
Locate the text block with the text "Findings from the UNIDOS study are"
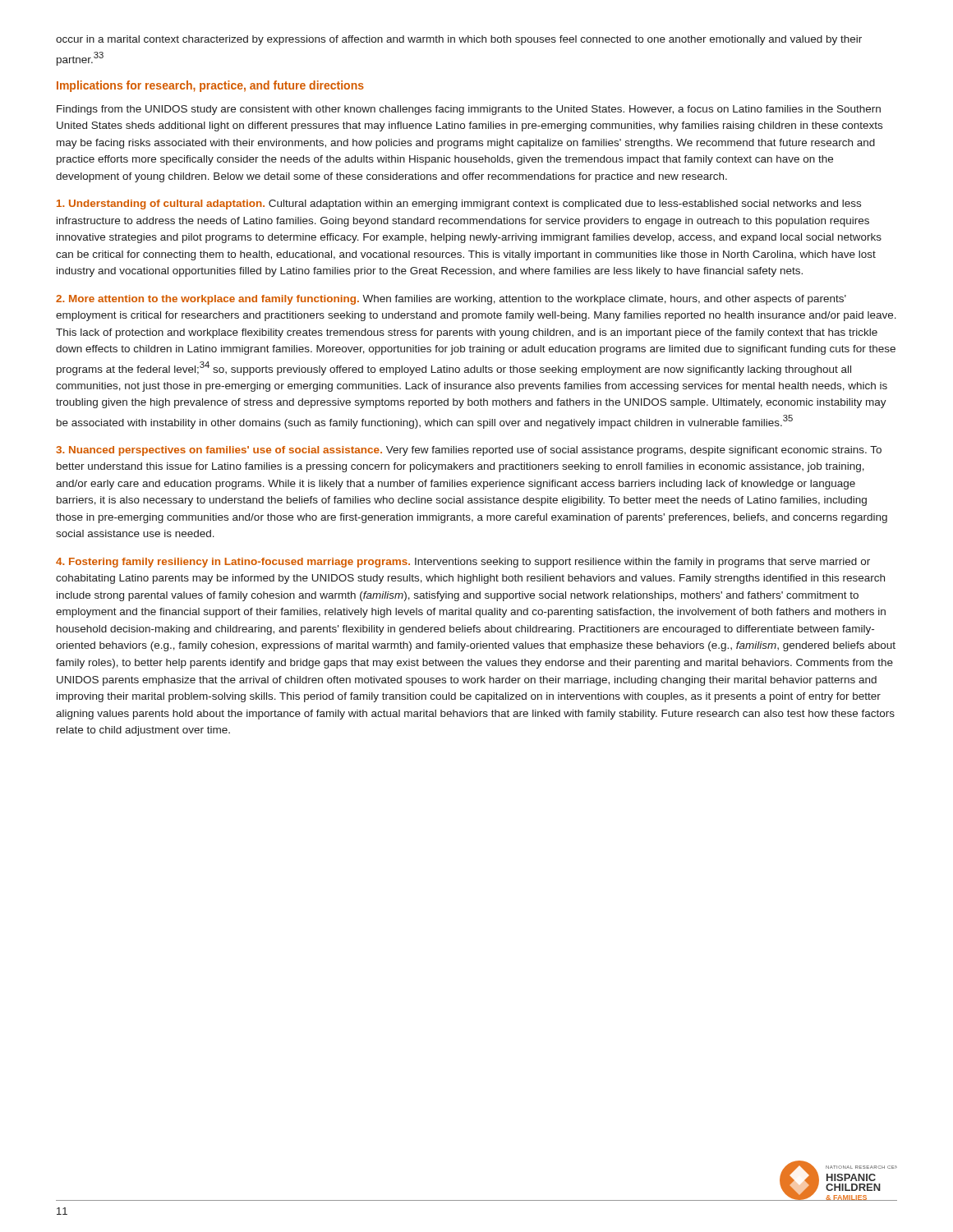pos(469,142)
